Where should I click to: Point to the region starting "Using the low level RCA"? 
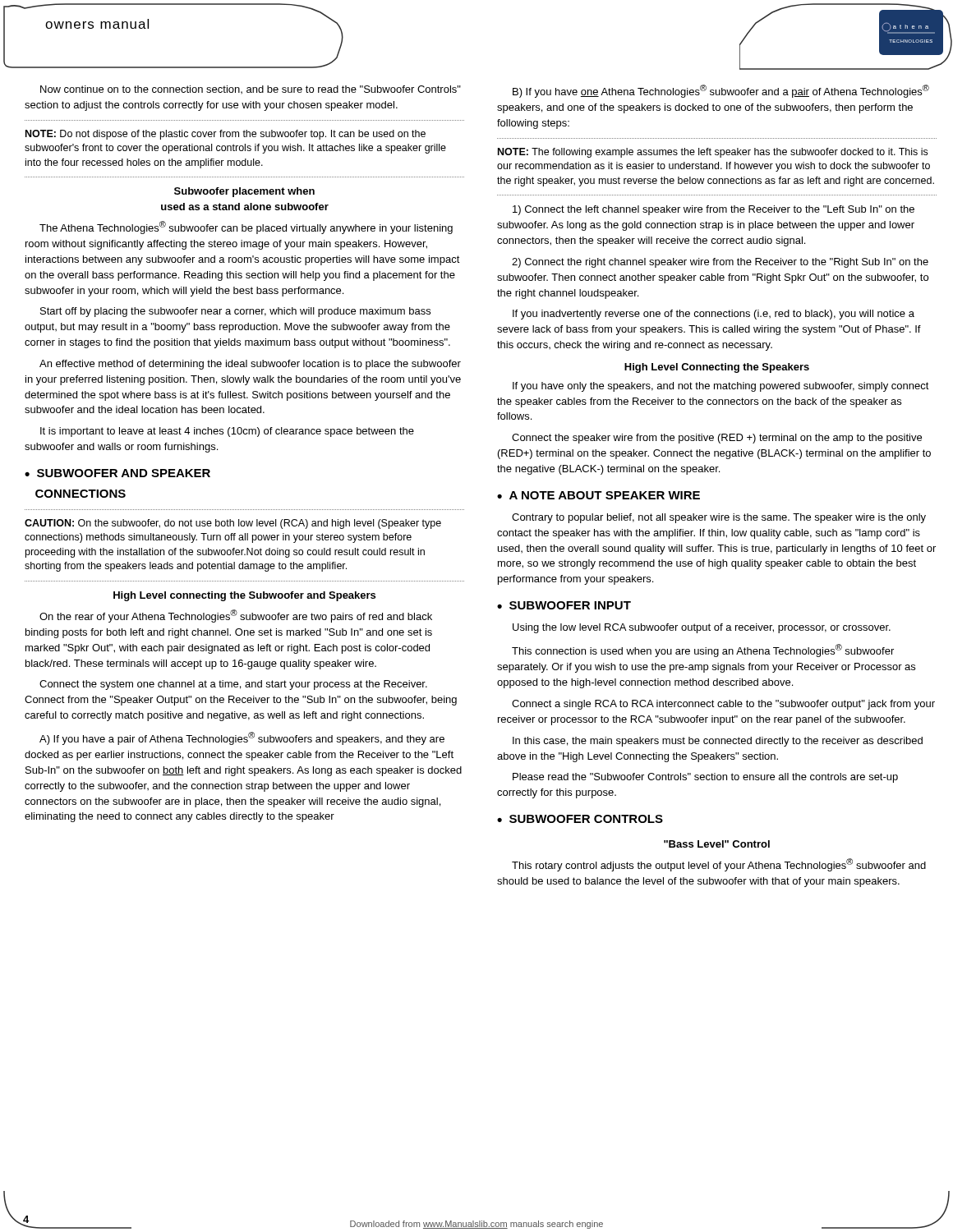pyautogui.click(x=717, y=711)
